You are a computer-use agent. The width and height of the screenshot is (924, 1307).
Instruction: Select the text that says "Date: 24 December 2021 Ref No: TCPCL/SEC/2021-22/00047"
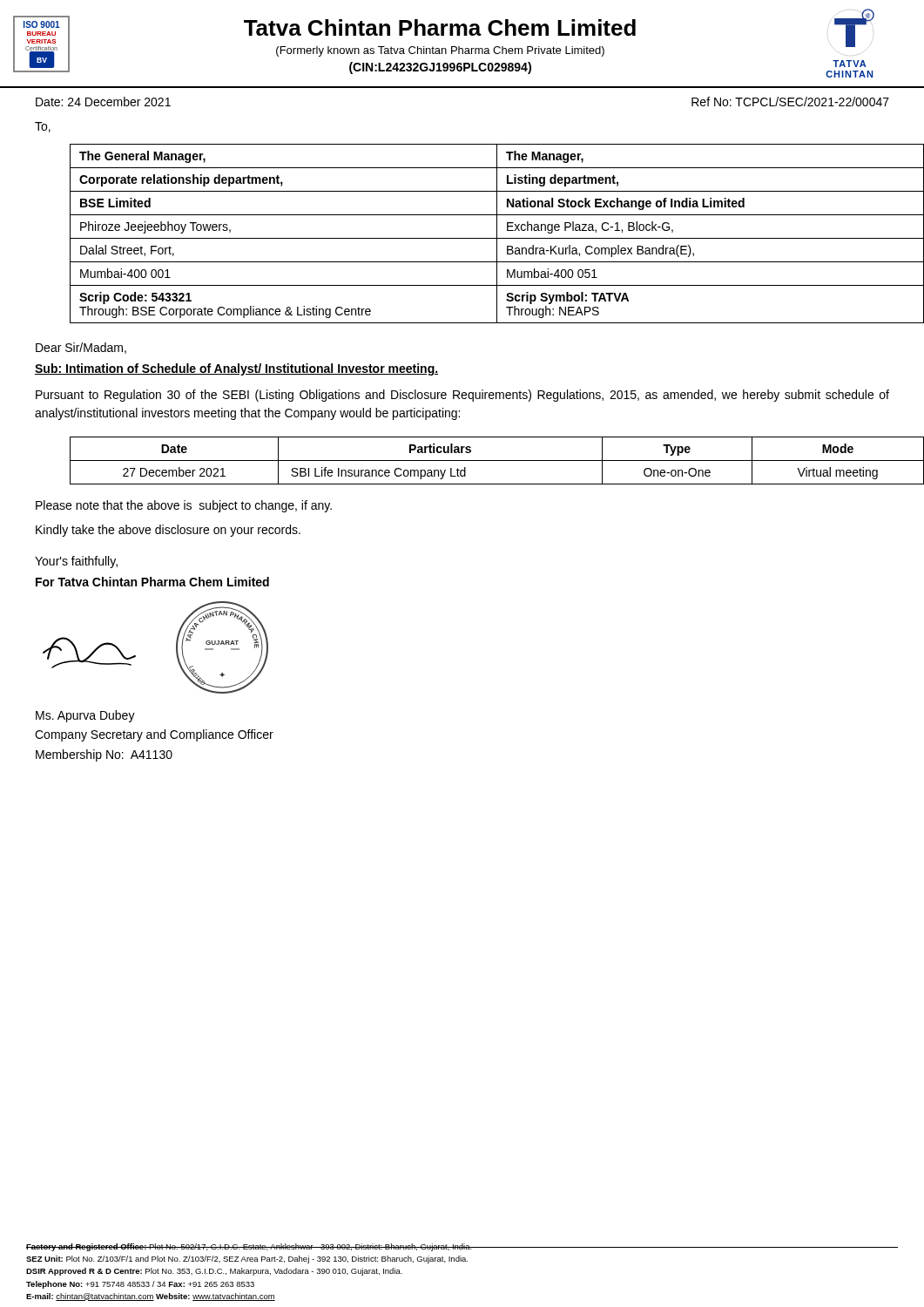click(102, 101)
